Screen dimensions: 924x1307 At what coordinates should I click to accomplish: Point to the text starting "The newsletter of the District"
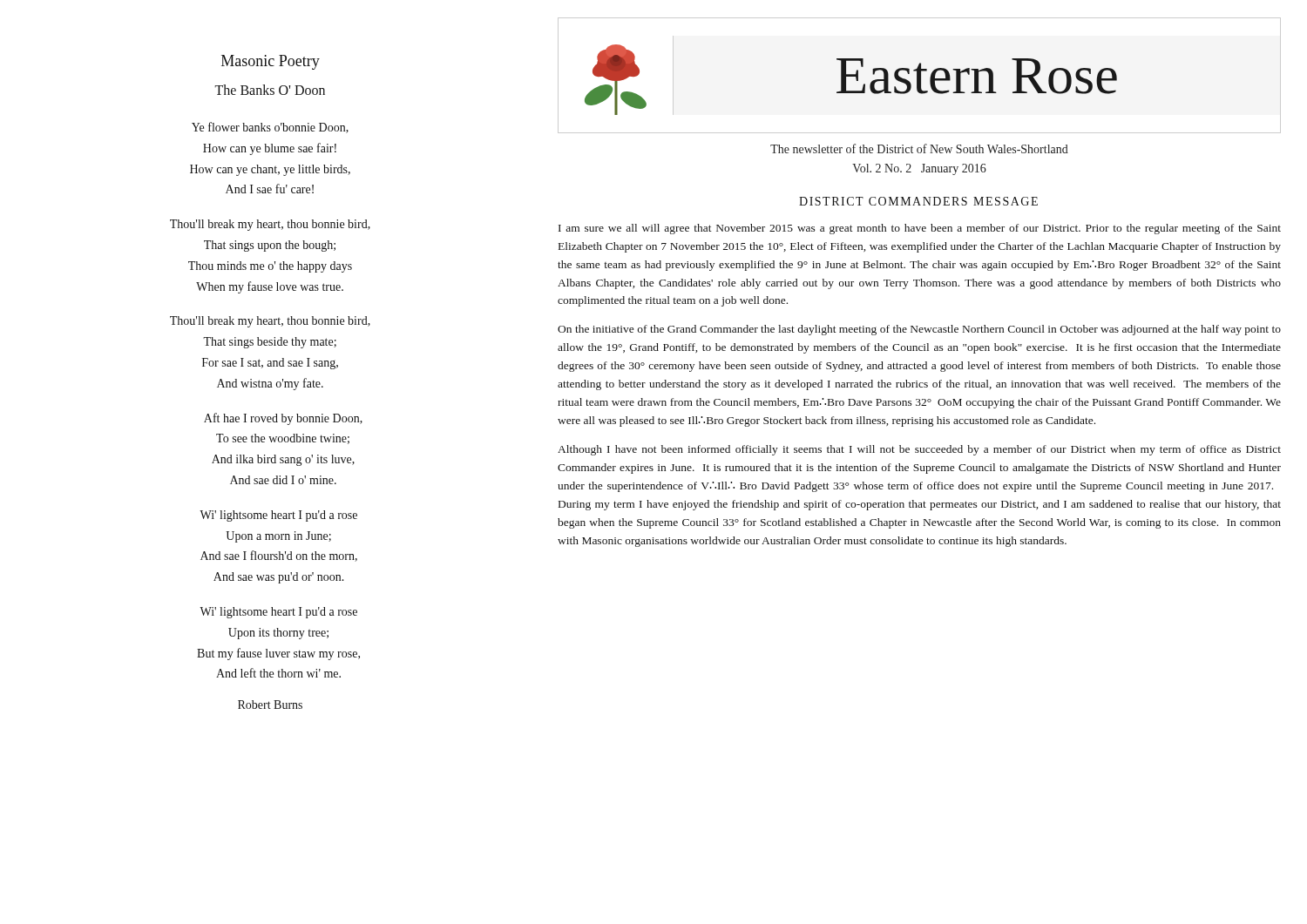click(x=919, y=159)
